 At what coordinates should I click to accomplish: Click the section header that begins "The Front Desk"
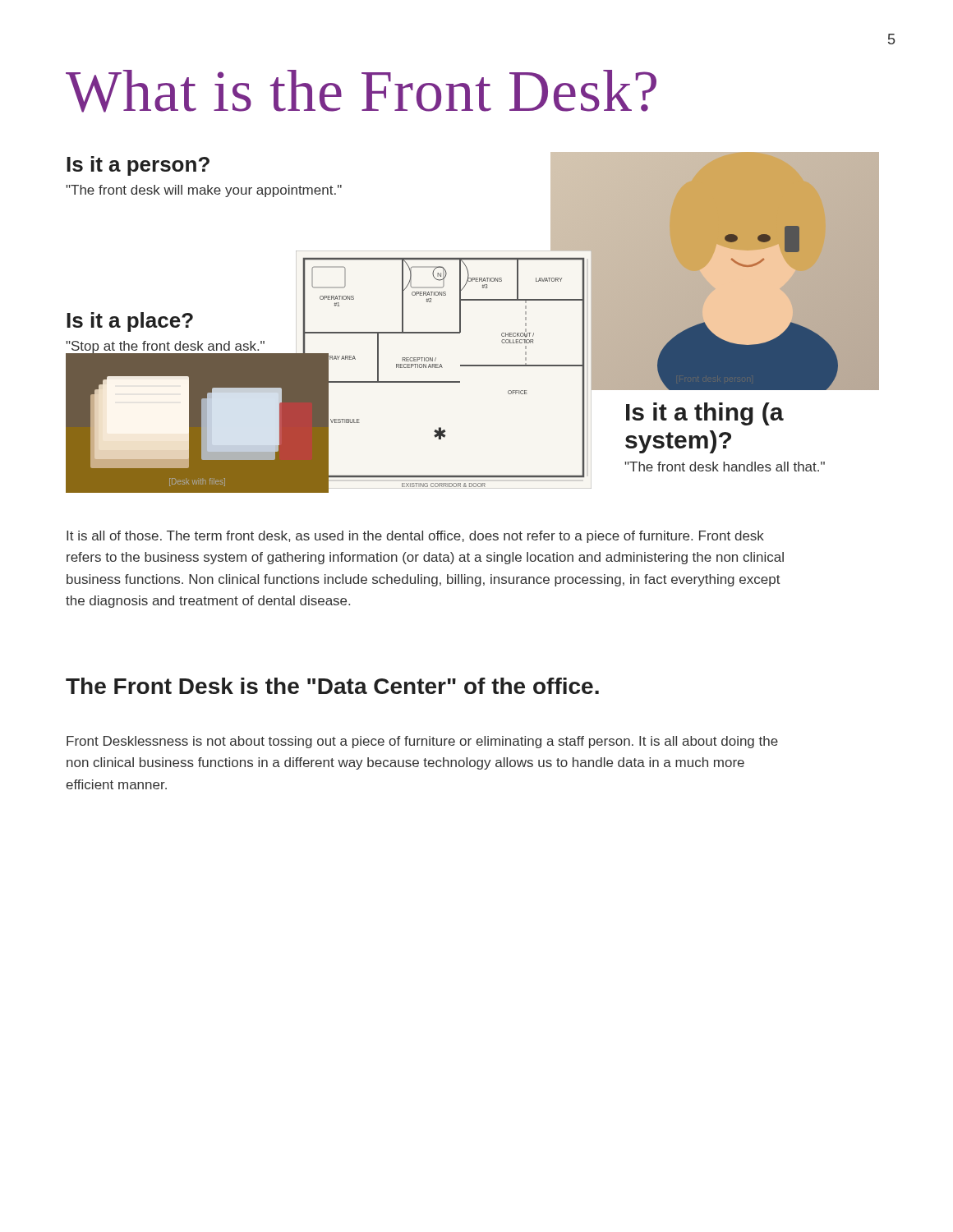[333, 686]
